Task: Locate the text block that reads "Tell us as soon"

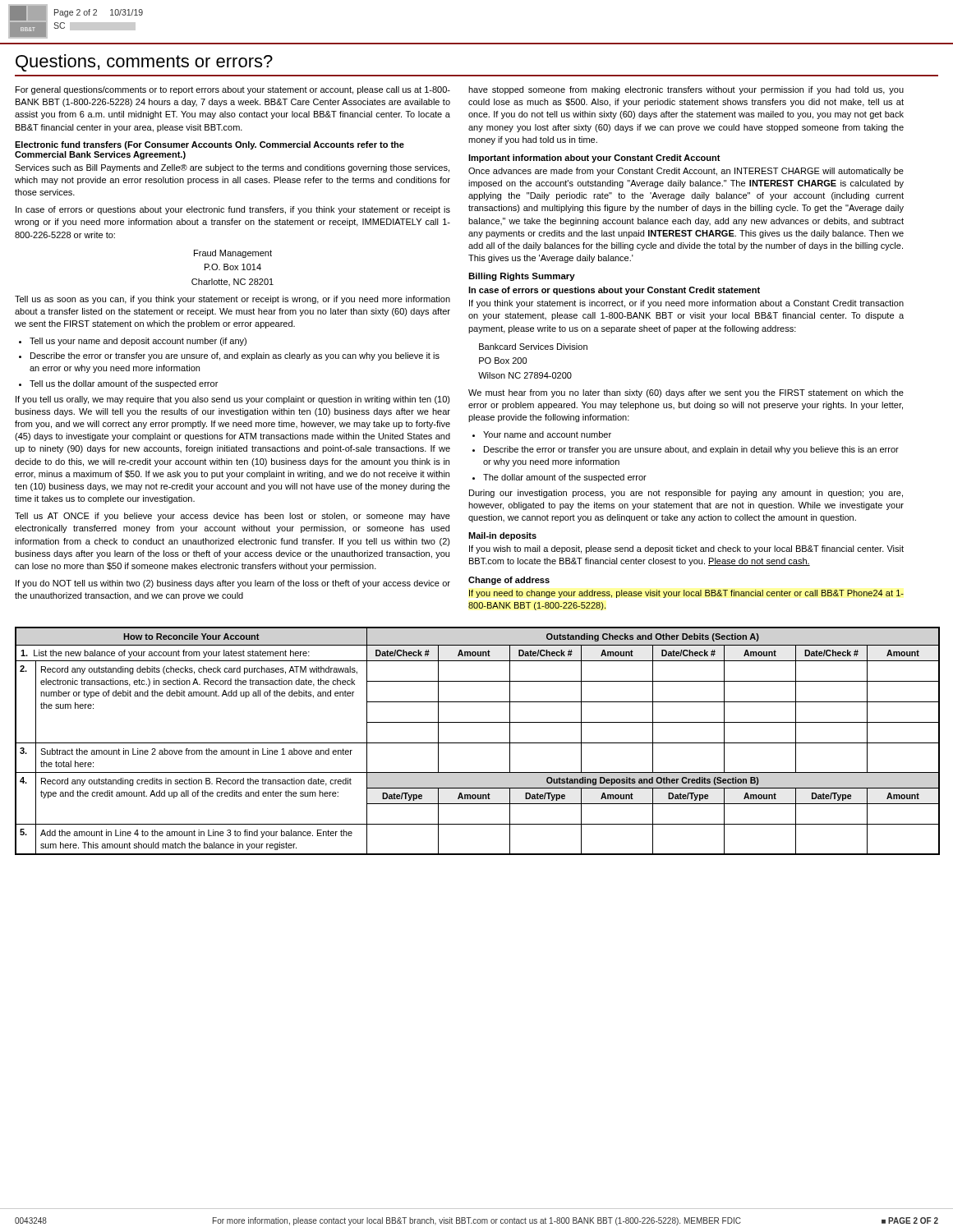Action: (232, 312)
